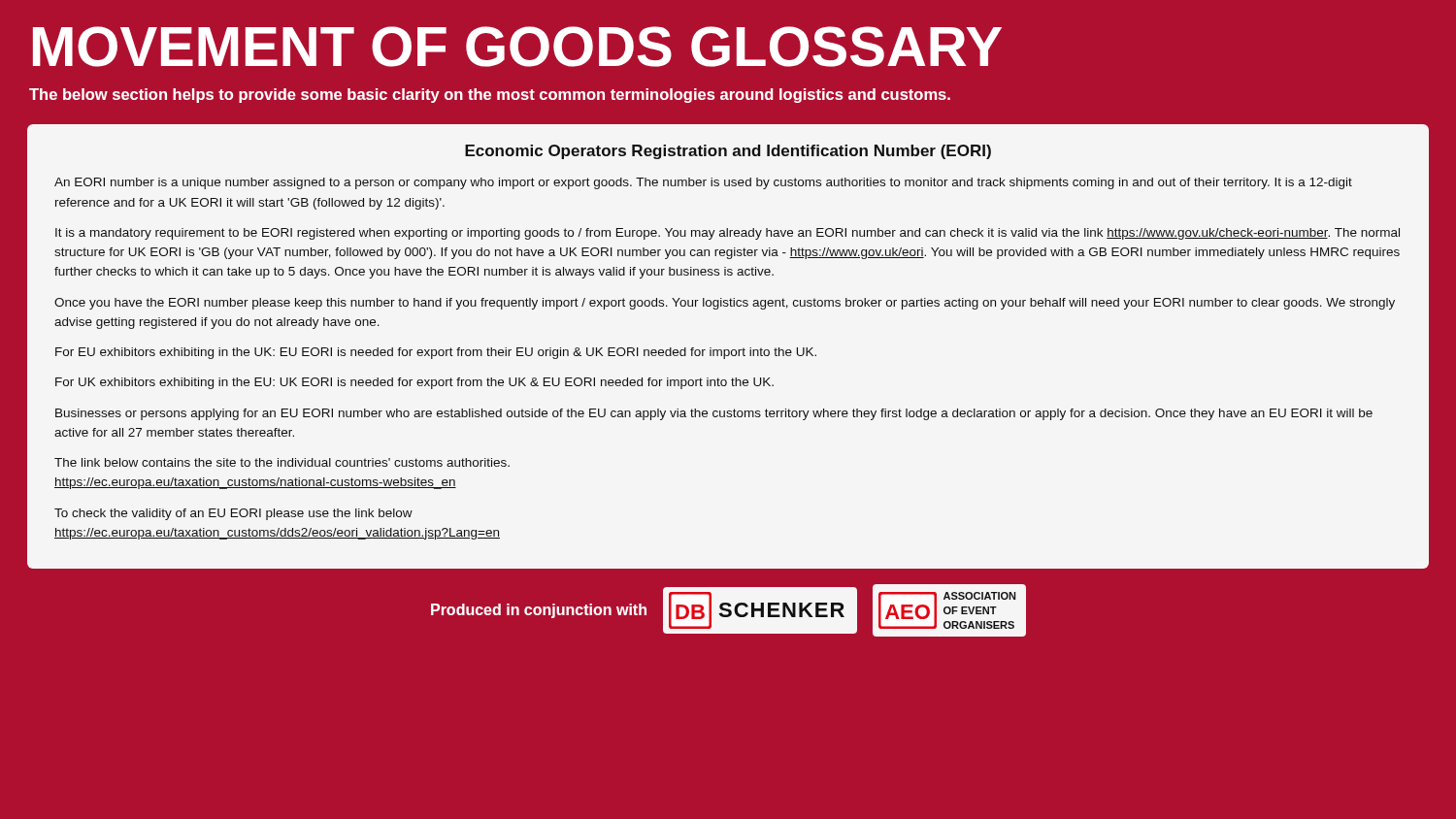Find the region starting "MOVEMENT OF GOODS GLOSSARY"

[728, 46]
